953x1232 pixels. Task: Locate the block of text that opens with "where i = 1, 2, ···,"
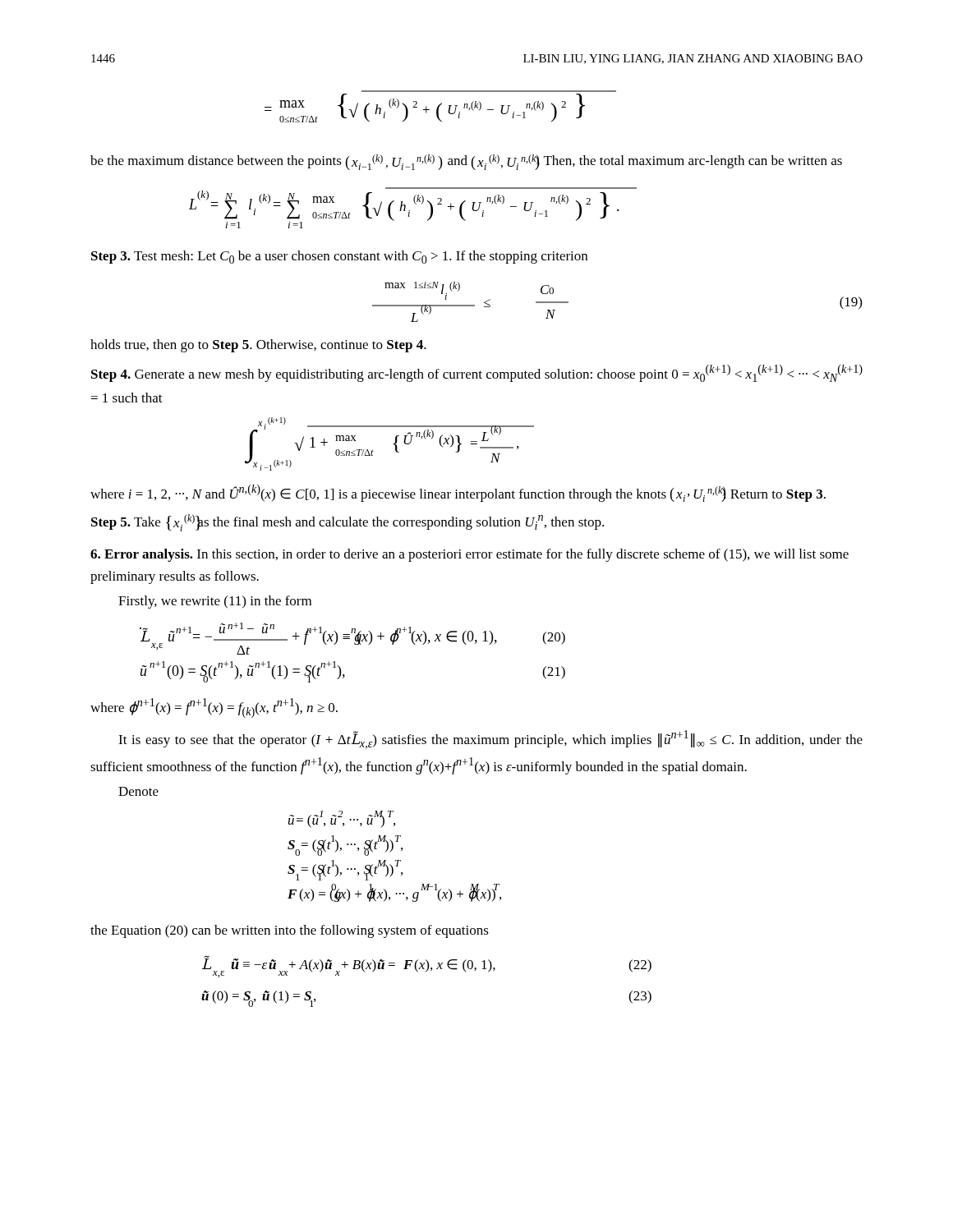[x=458, y=494]
